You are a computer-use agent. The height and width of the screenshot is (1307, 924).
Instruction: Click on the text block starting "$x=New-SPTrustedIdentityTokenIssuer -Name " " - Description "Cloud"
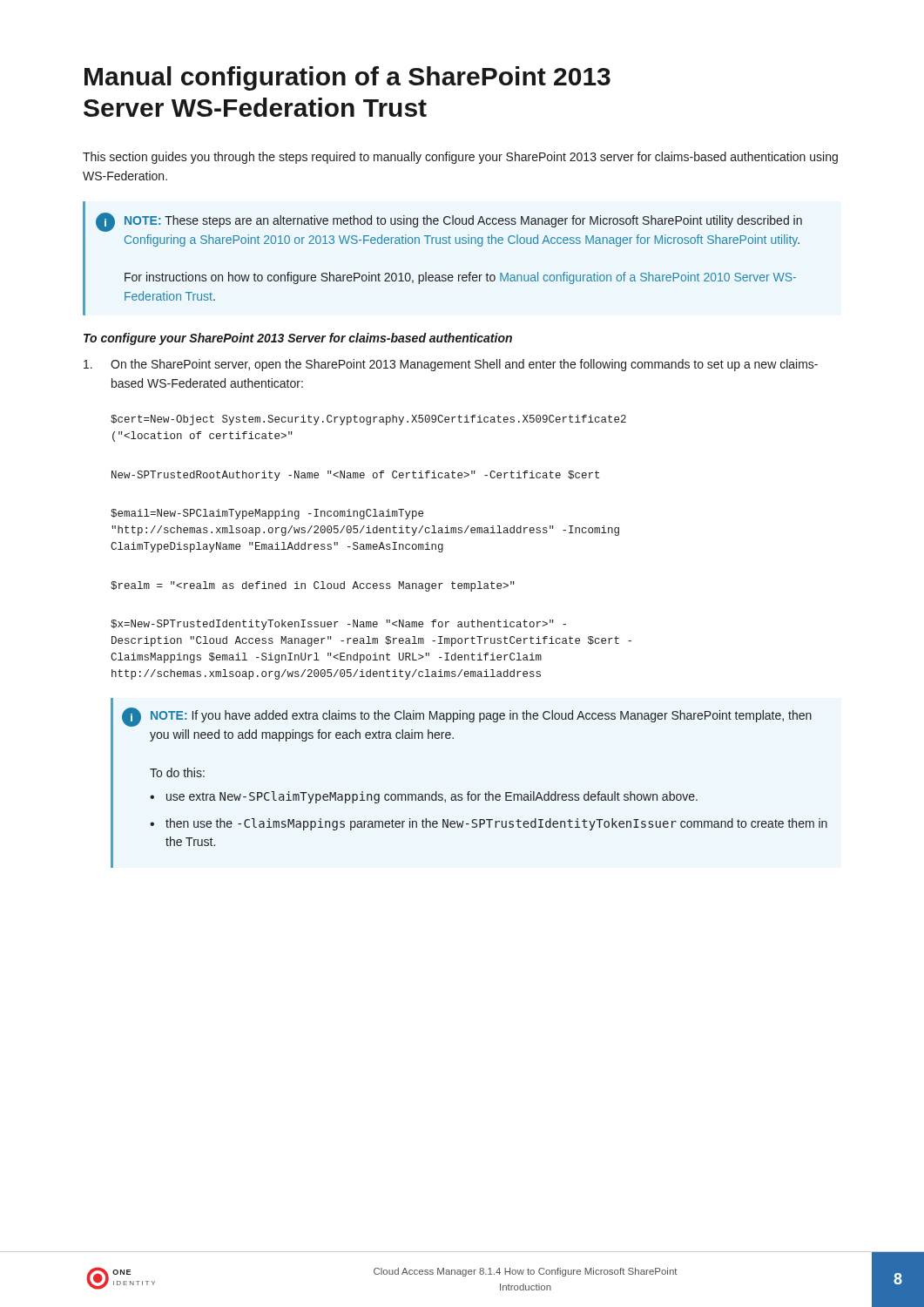pos(476,650)
